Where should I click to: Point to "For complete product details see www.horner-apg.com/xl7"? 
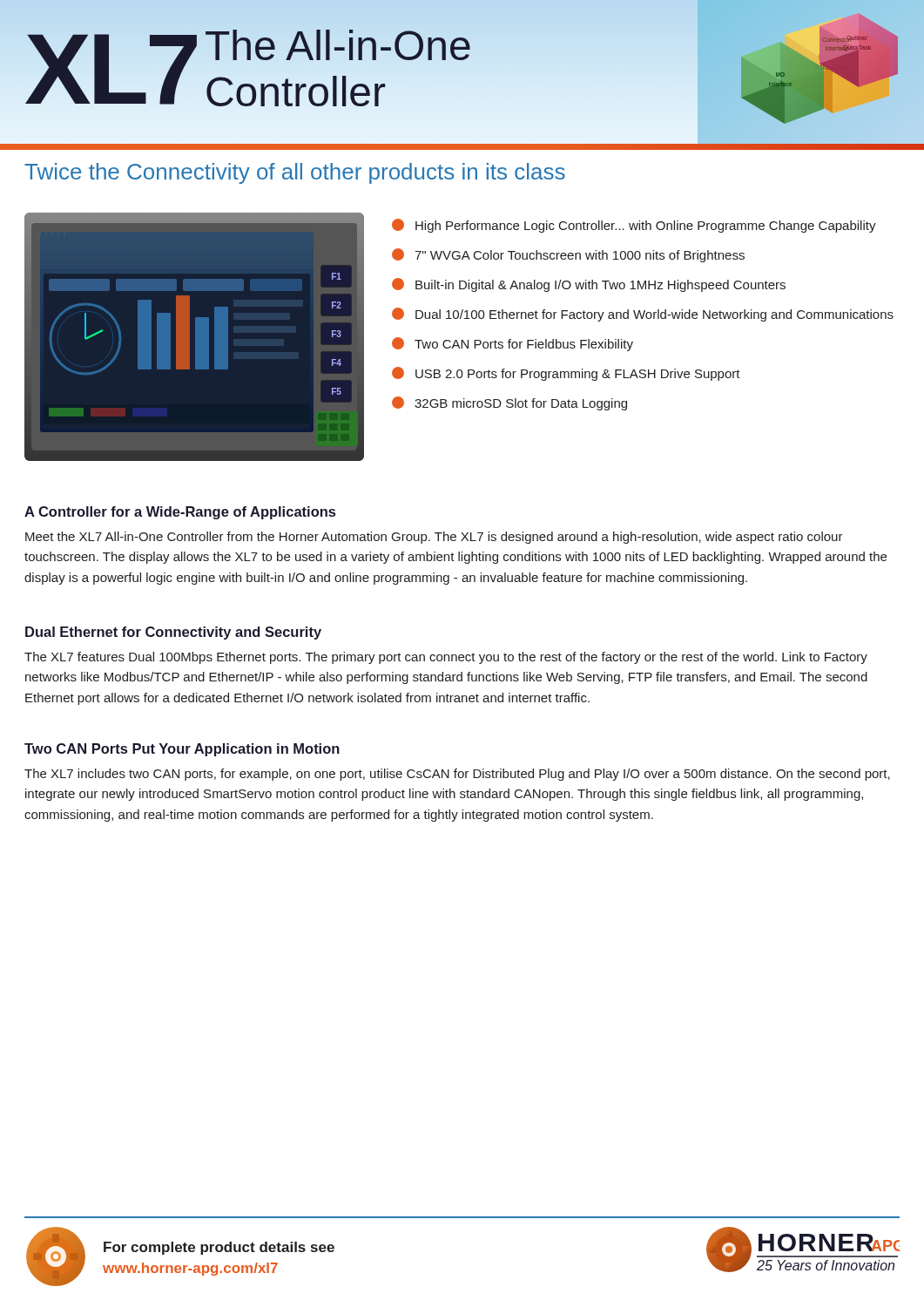click(x=219, y=1258)
